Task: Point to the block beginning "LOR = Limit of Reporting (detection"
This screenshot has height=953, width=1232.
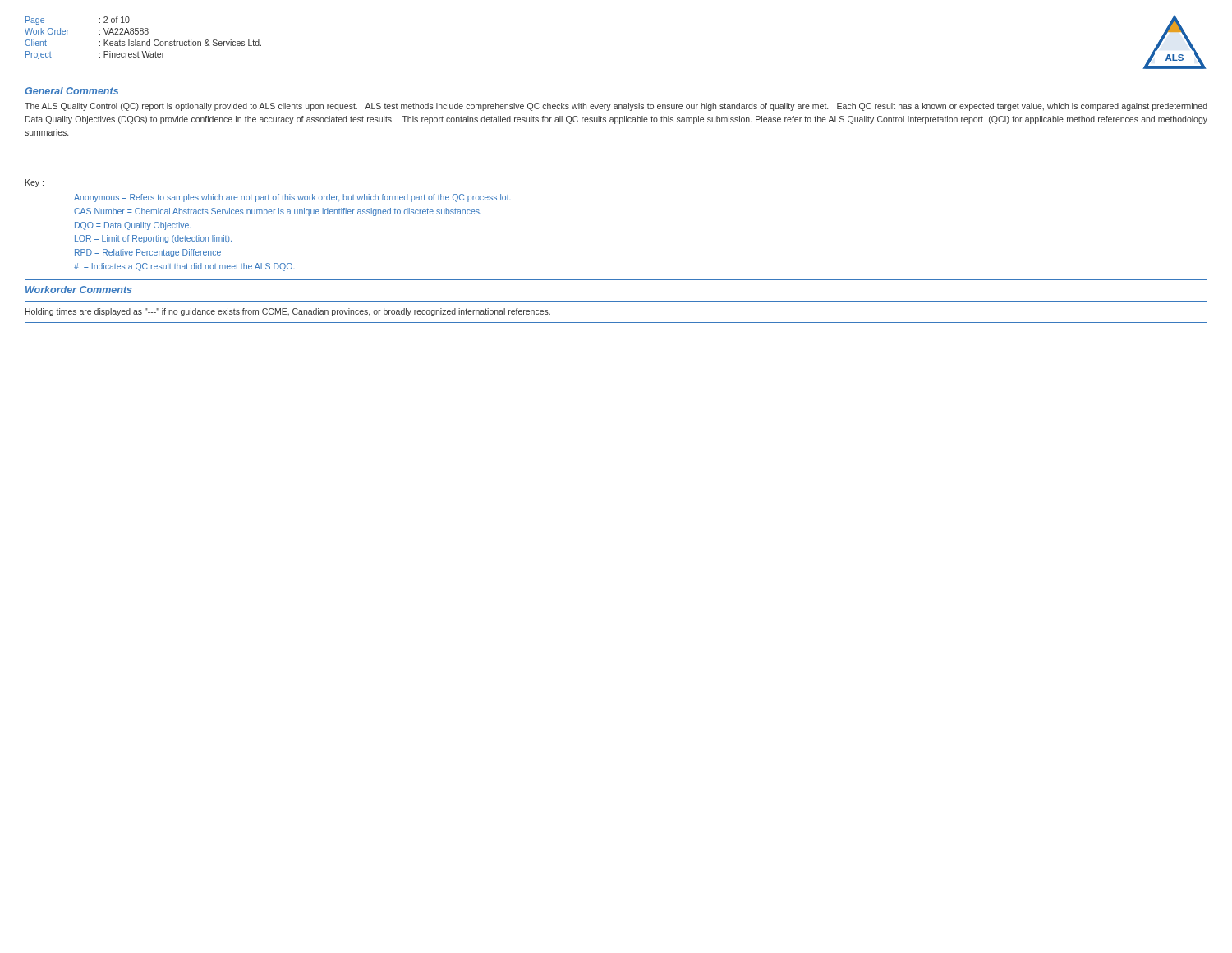Action: pos(153,239)
